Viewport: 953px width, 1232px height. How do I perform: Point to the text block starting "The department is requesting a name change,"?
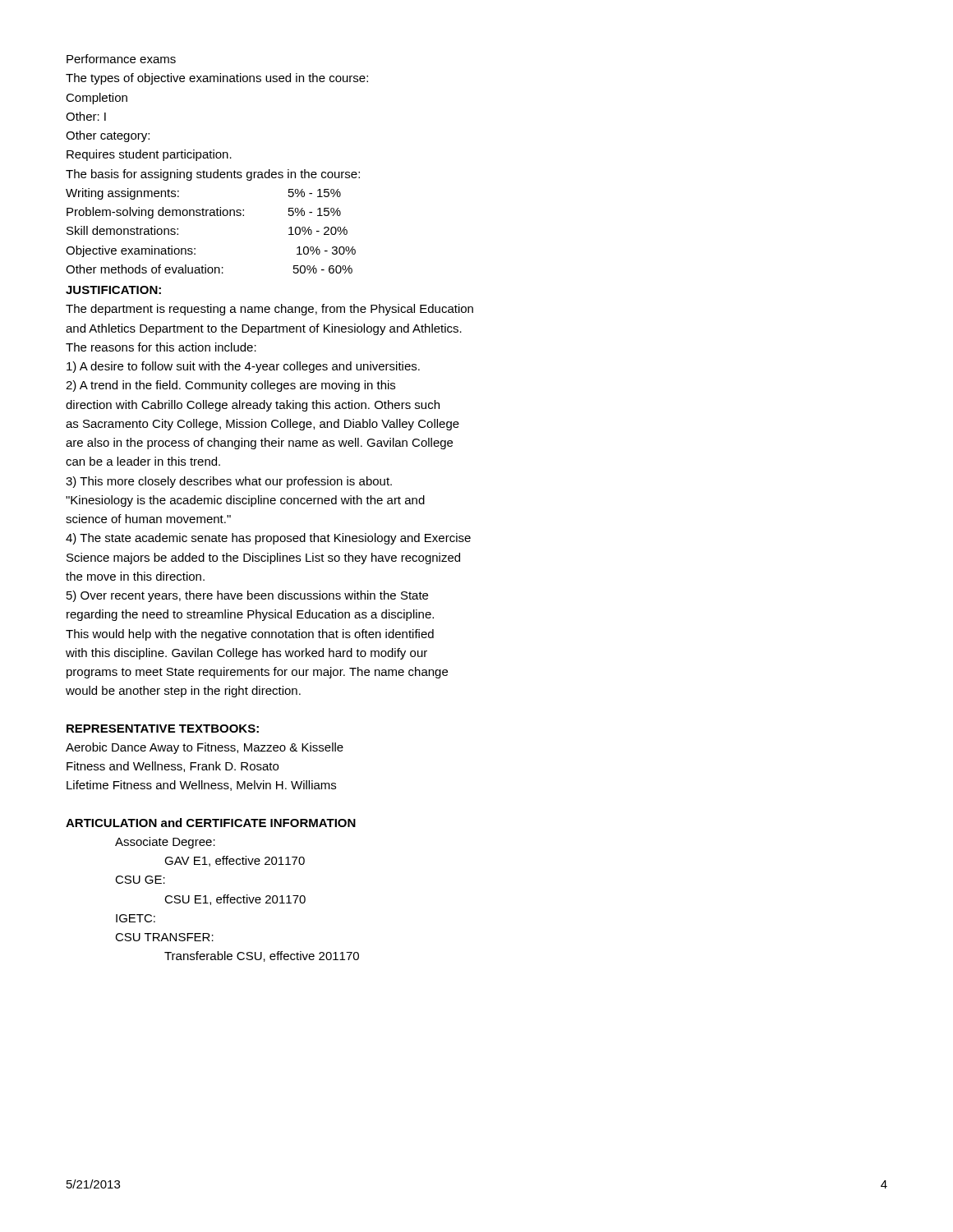point(269,310)
